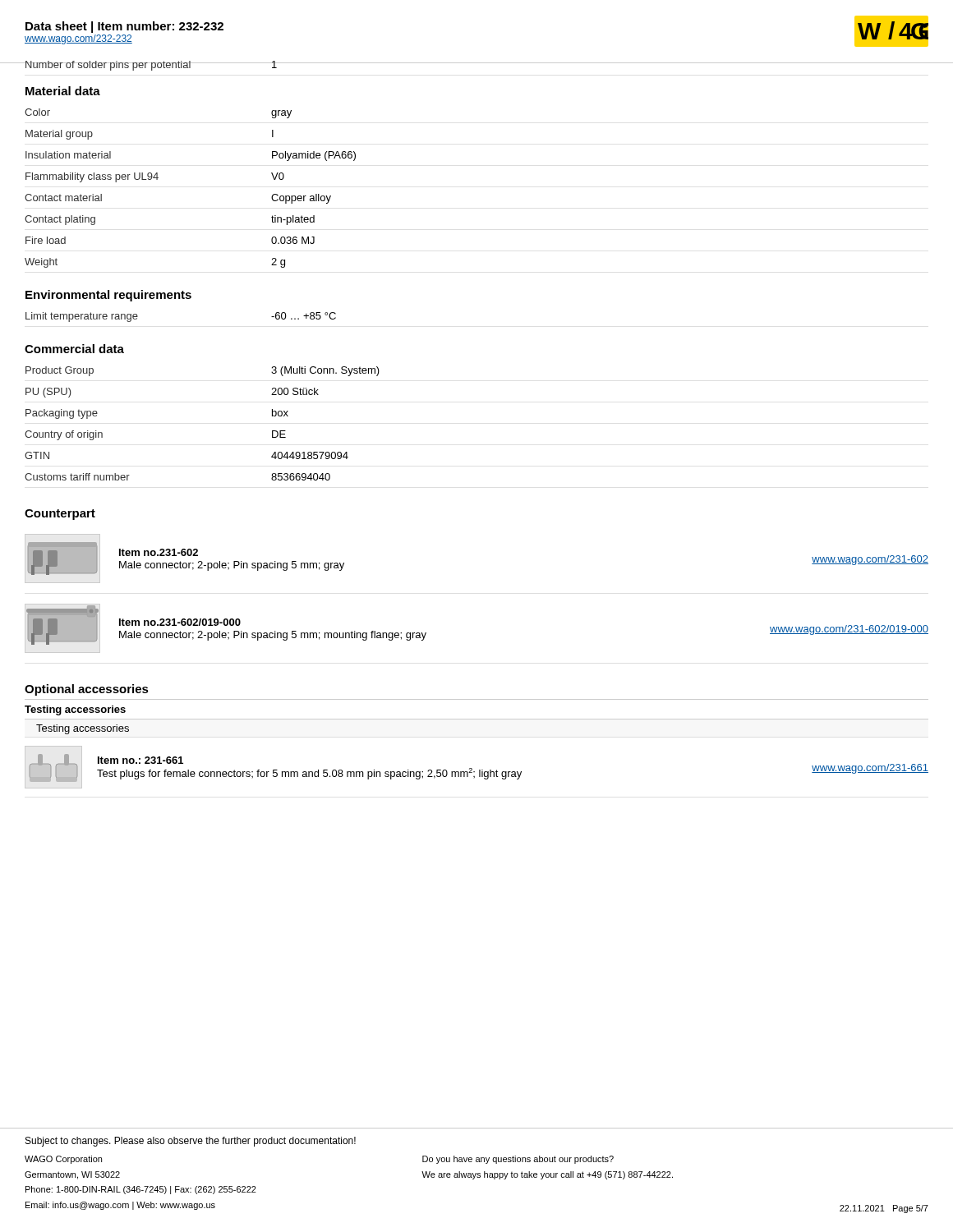
Task: Point to the region starting "Item no.: 231-661"
Action: click(x=476, y=767)
